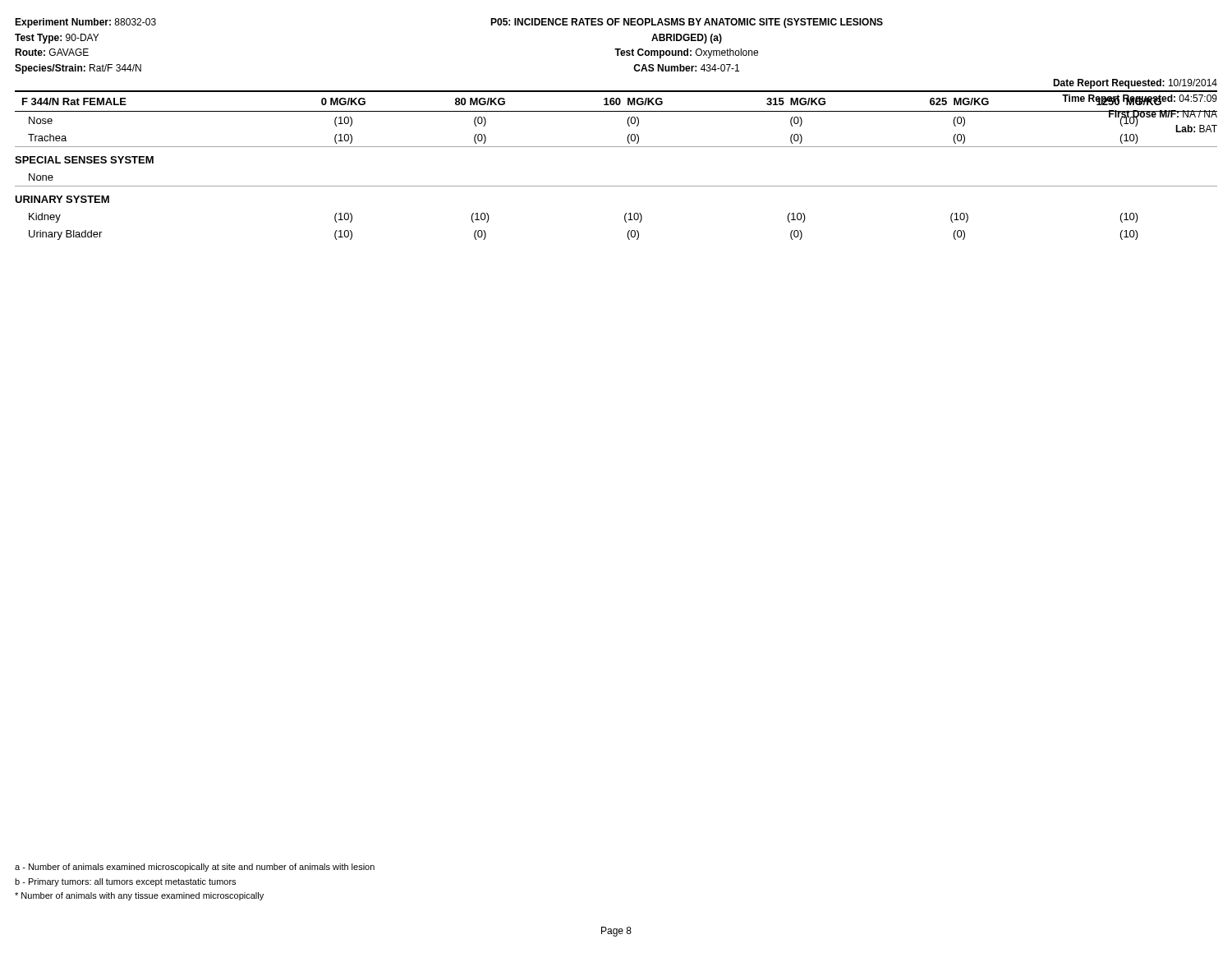Click on the footnote that reads "a - Number of animals examined microscopically at"
Image resolution: width=1232 pixels, height=953 pixels.
(195, 867)
